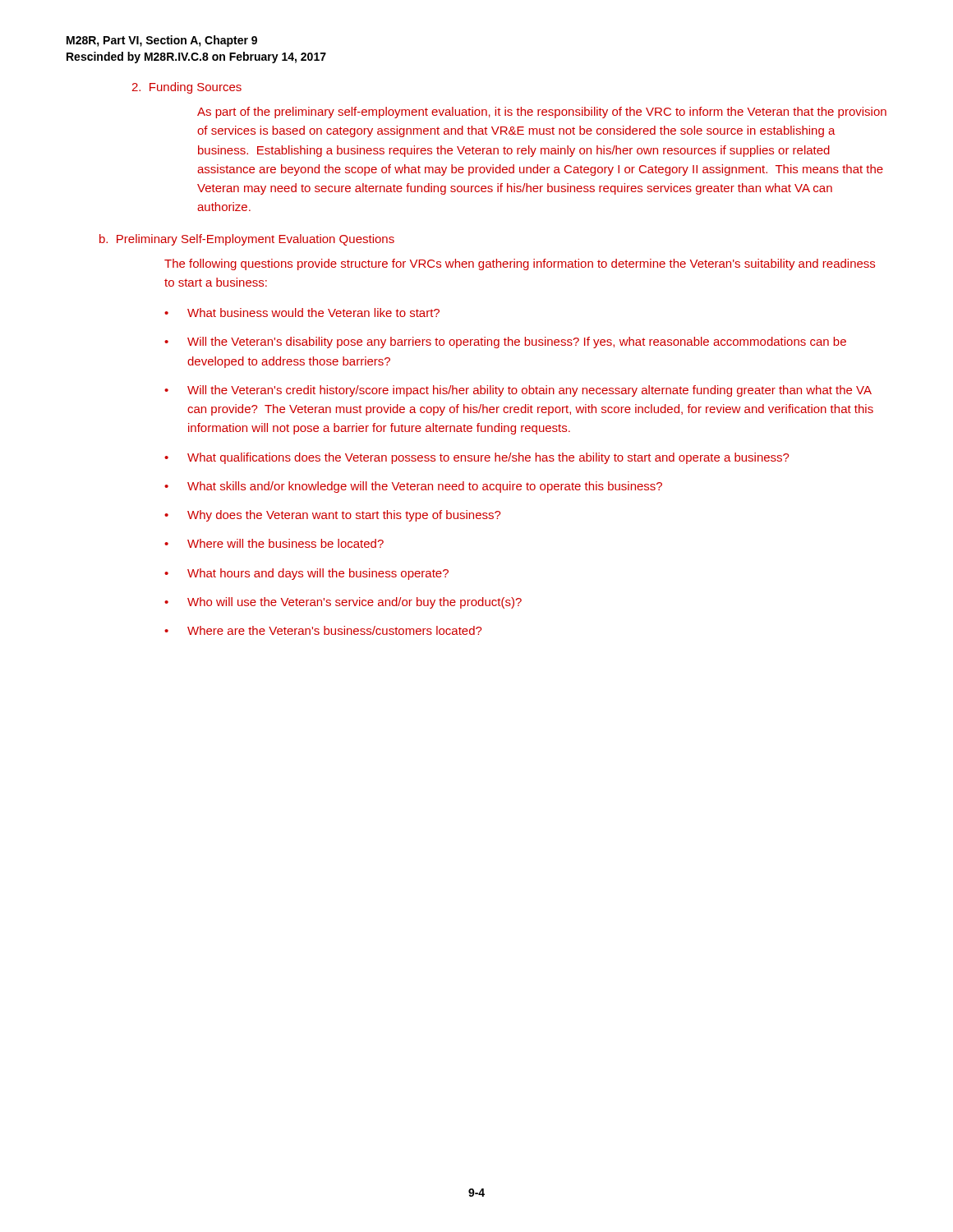Click on the text block that says "As part of the preliminary"
This screenshot has width=953, height=1232.
pyautogui.click(x=542, y=159)
